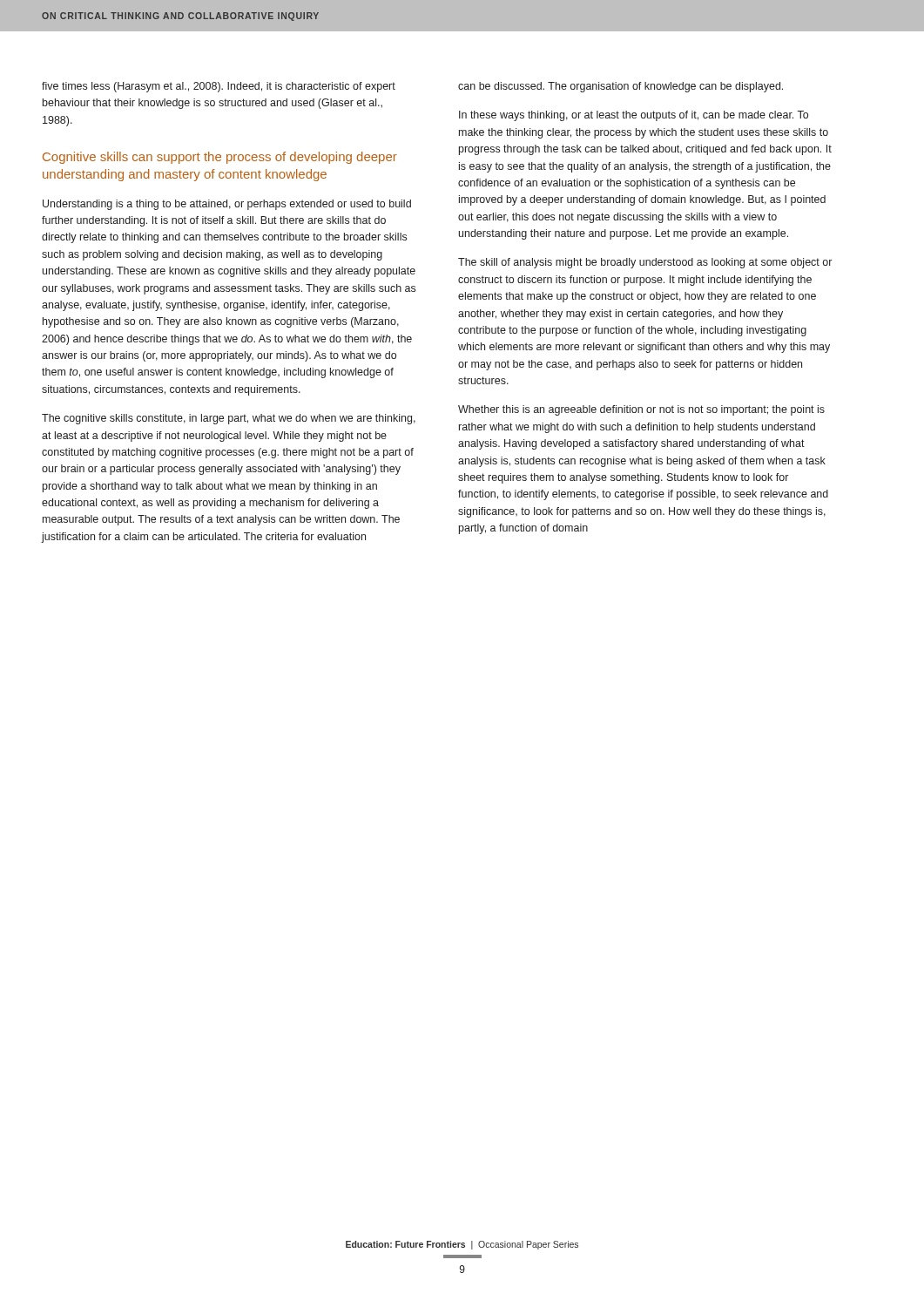This screenshot has height=1307, width=924.
Task: Click on the block starting "Whether this is an agreeable definition or"
Action: pyautogui.click(x=643, y=469)
